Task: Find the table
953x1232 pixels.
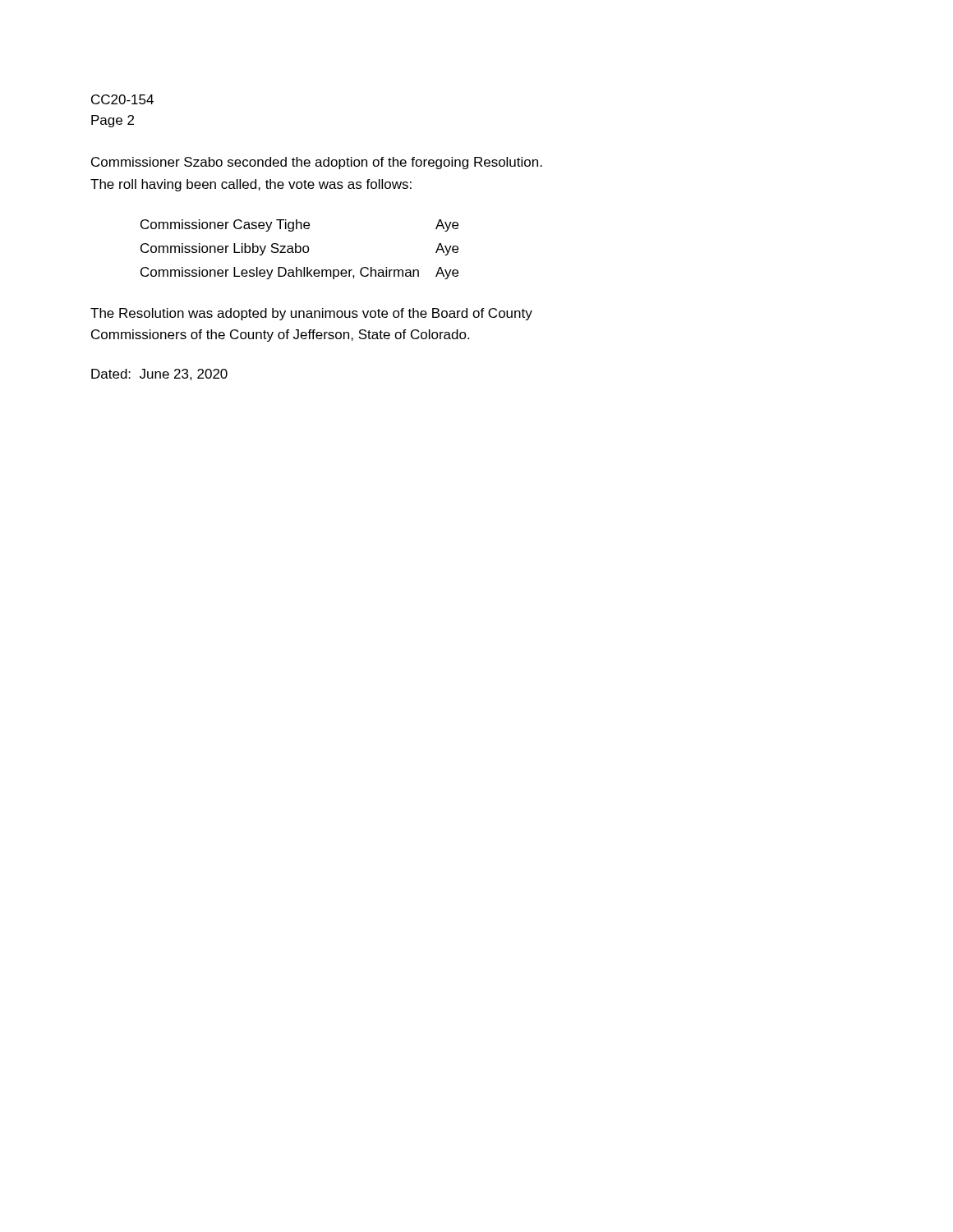Action: pos(501,249)
